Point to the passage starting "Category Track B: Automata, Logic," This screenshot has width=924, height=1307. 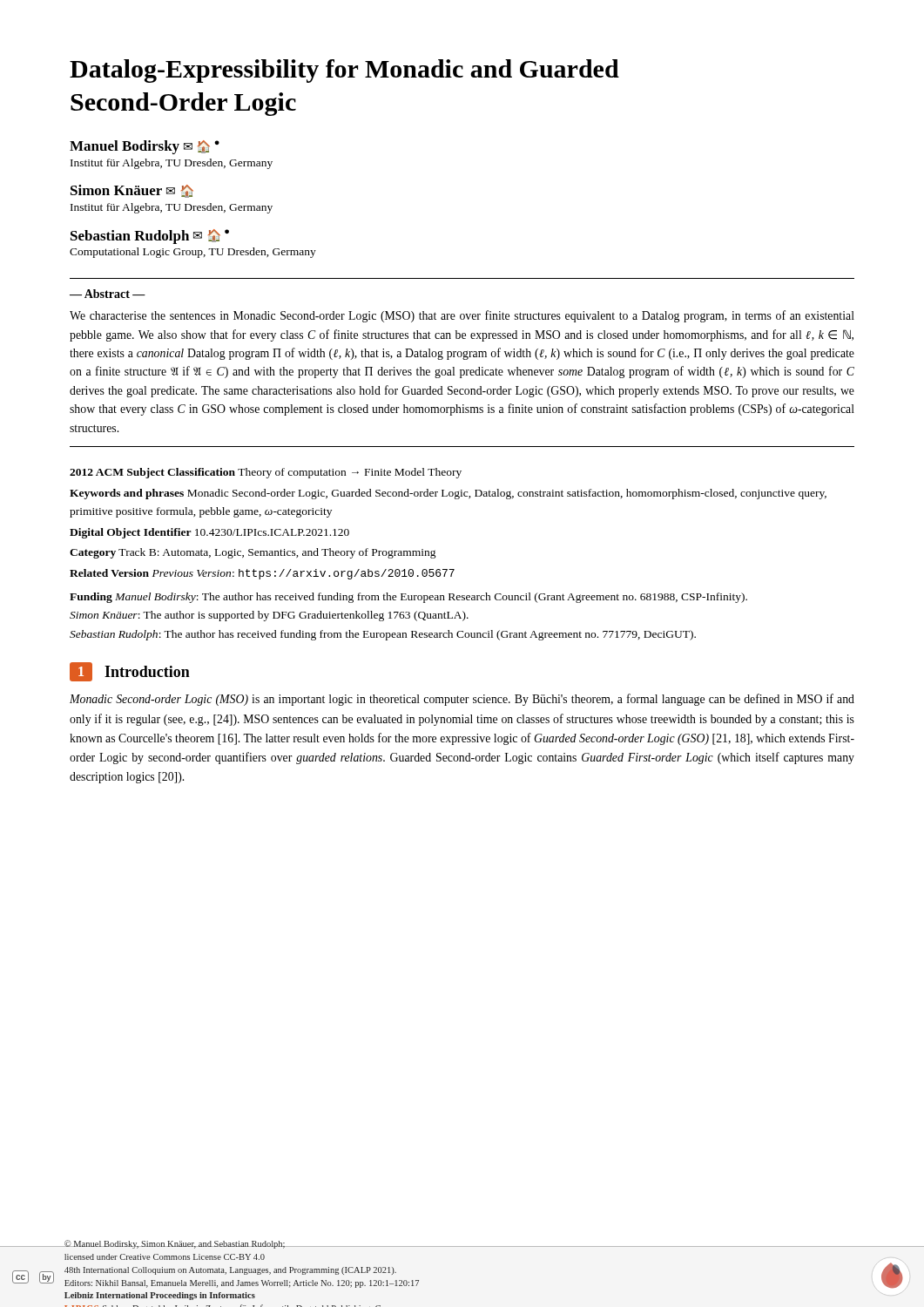point(253,552)
